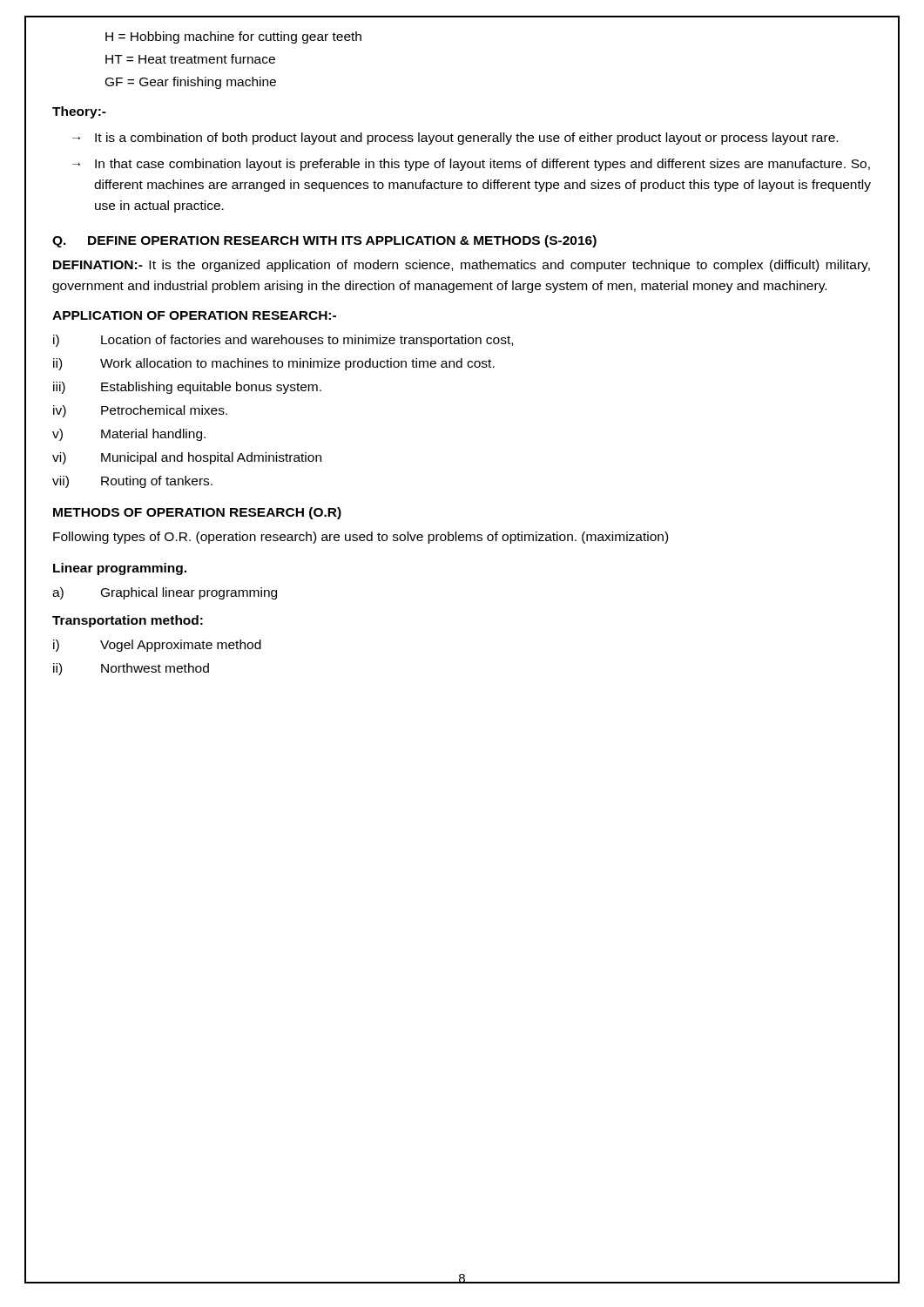This screenshot has height=1307, width=924.
Task: Click on the region starting "iii) Establishing equitable bonus system."
Action: [x=187, y=388]
